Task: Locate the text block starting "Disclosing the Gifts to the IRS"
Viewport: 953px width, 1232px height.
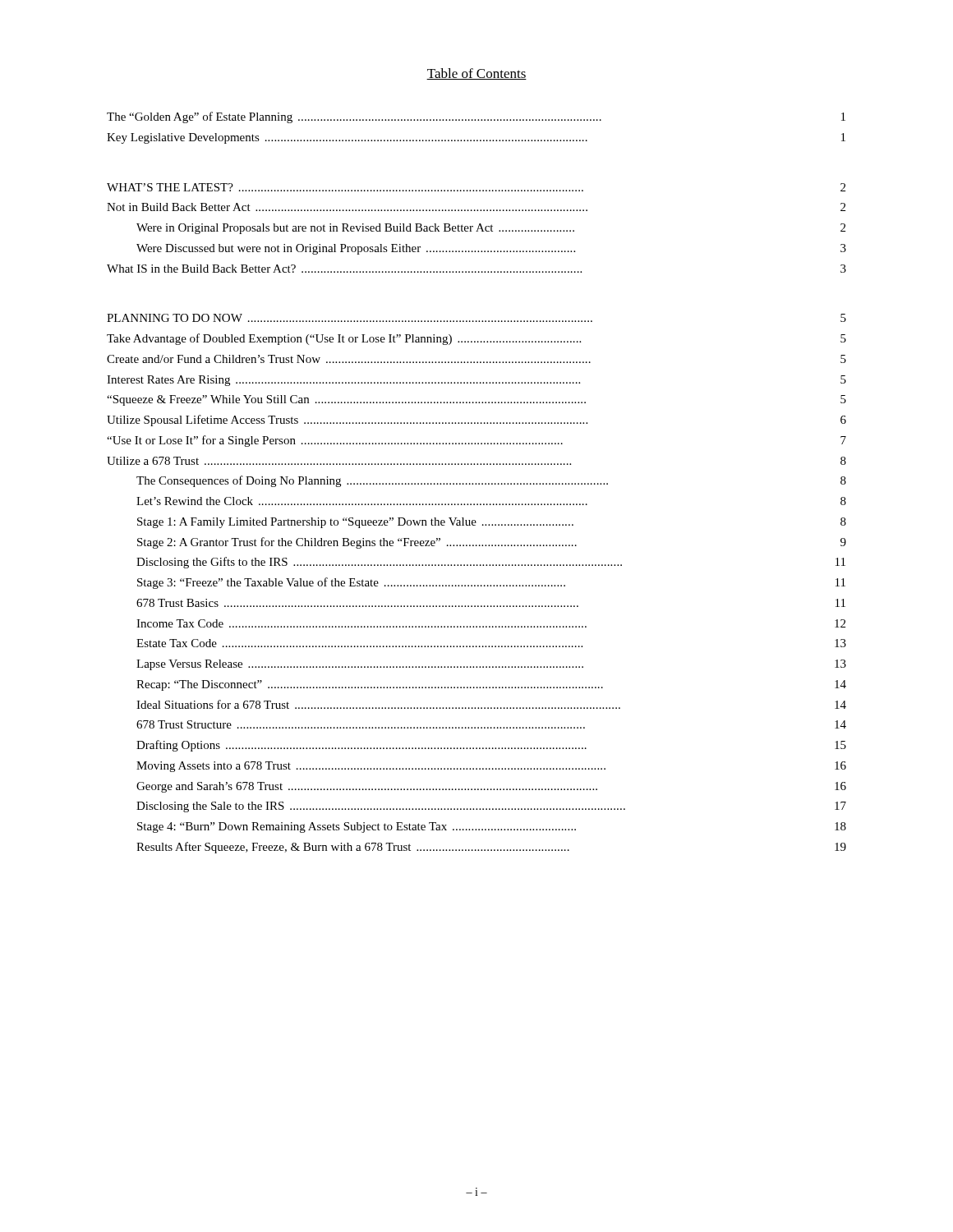Action: [491, 562]
